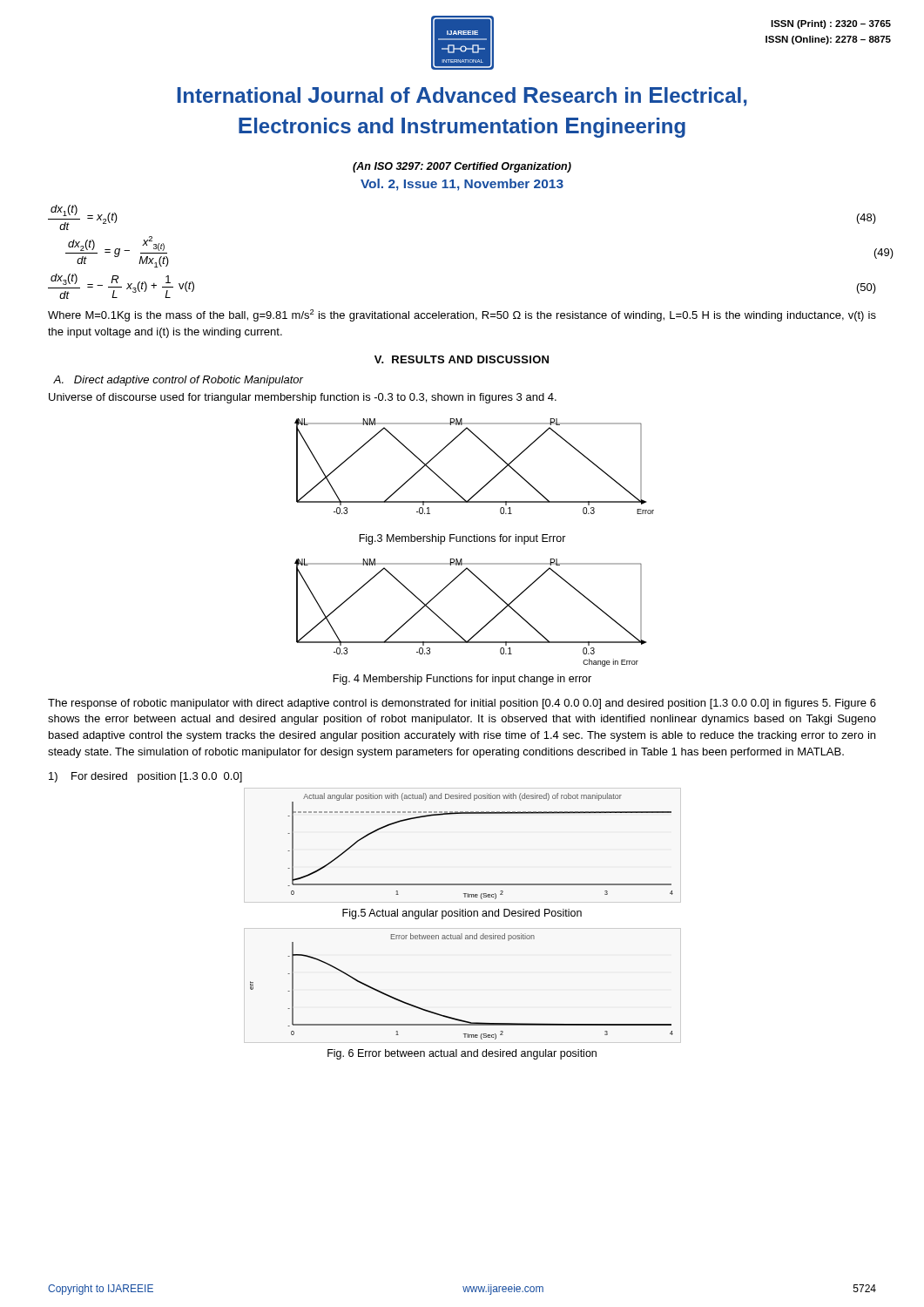
Task: Locate the text starting "Universe of discourse used"
Action: (302, 397)
